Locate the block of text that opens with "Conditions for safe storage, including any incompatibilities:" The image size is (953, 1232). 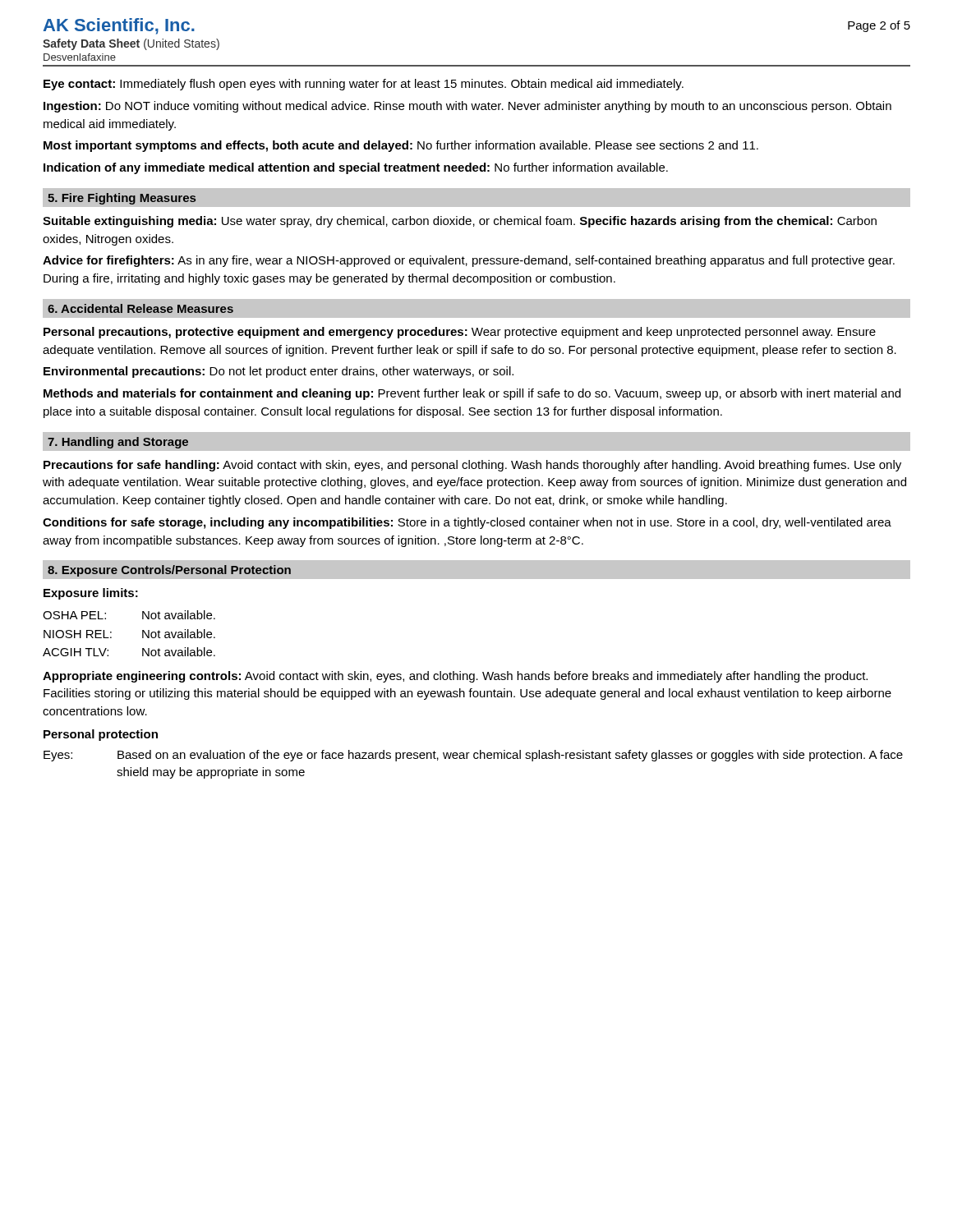point(476,531)
